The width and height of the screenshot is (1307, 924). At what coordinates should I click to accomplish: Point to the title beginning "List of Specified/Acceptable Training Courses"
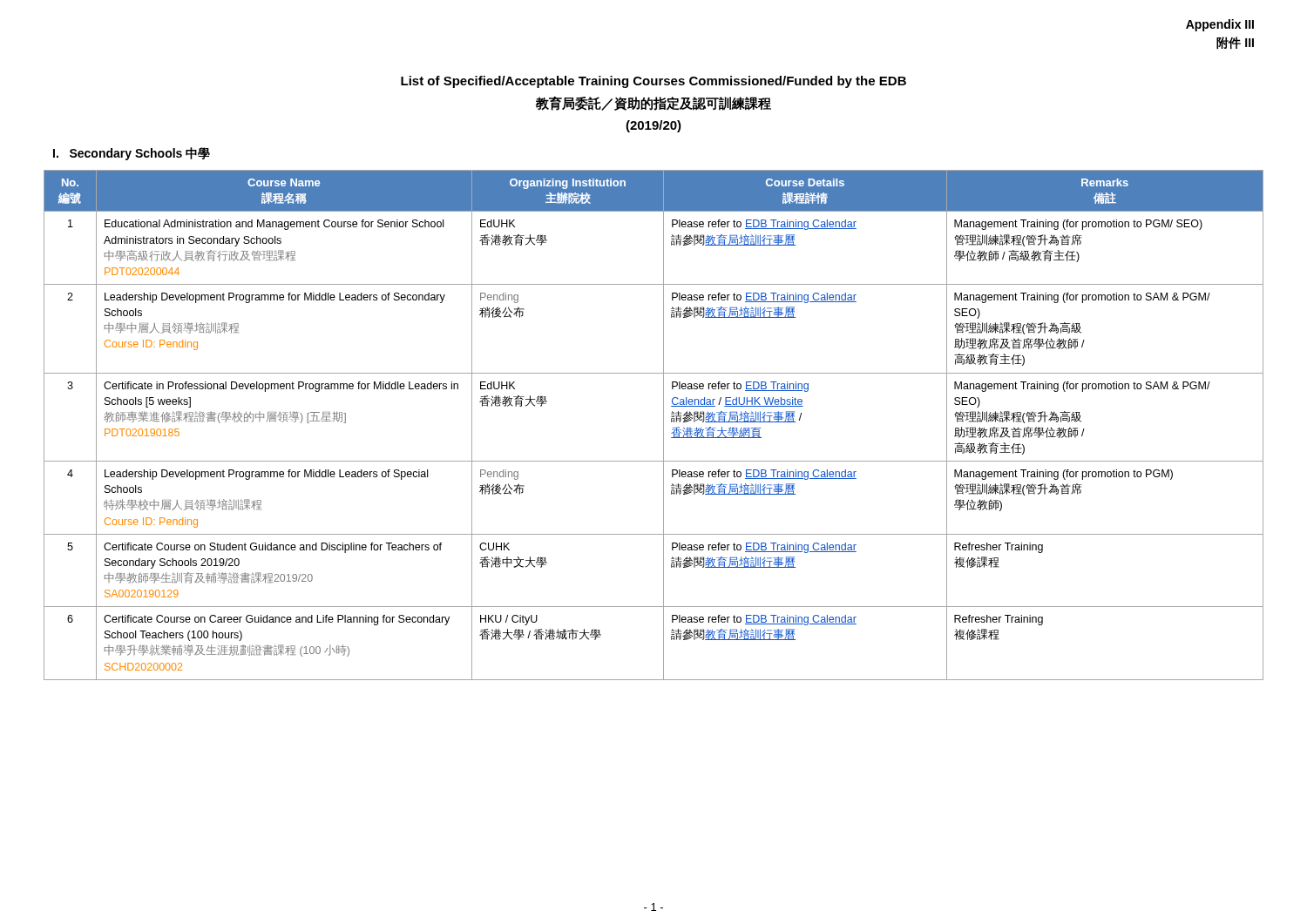click(654, 103)
